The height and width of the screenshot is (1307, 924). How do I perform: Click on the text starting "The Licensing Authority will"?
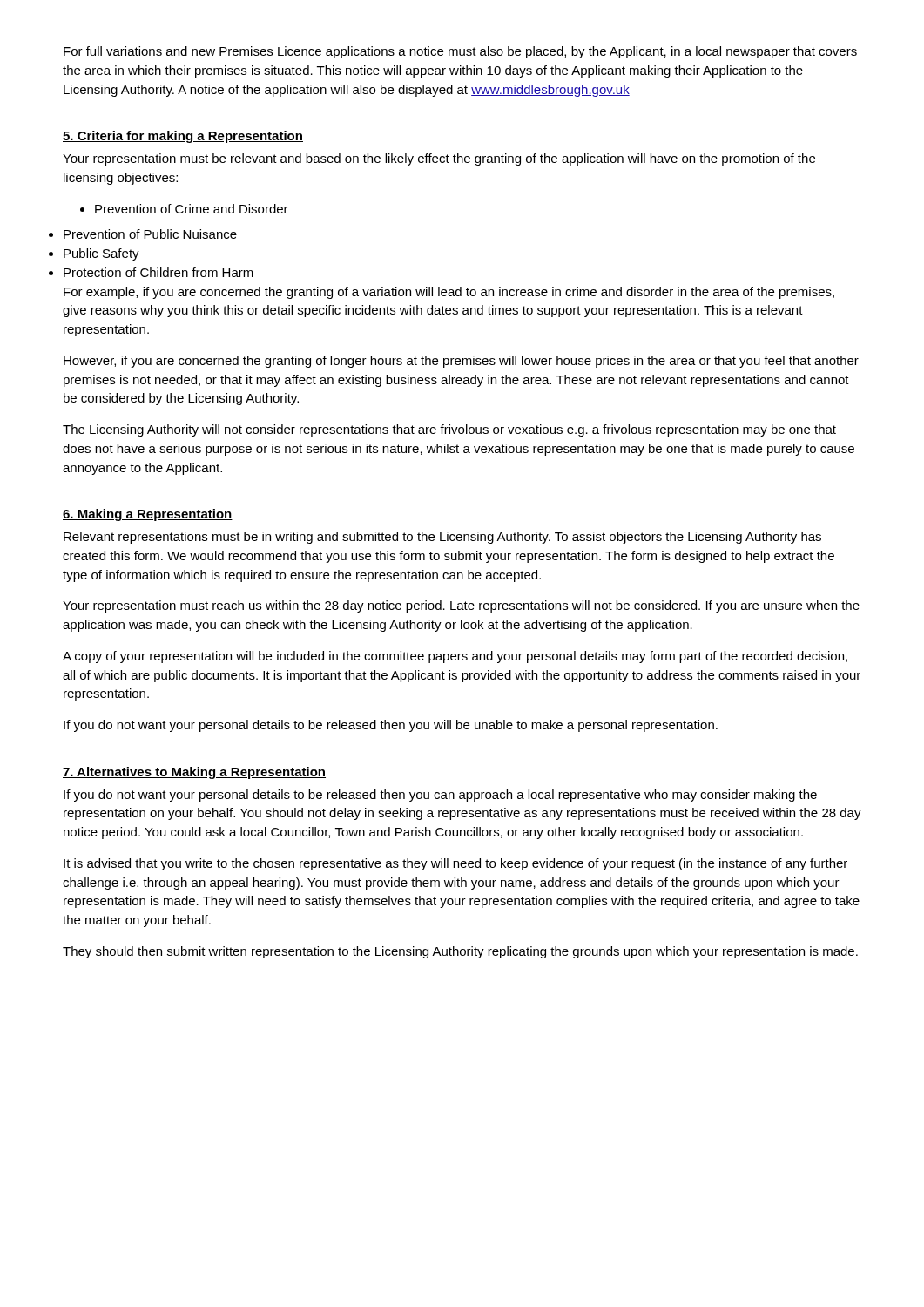click(462, 448)
